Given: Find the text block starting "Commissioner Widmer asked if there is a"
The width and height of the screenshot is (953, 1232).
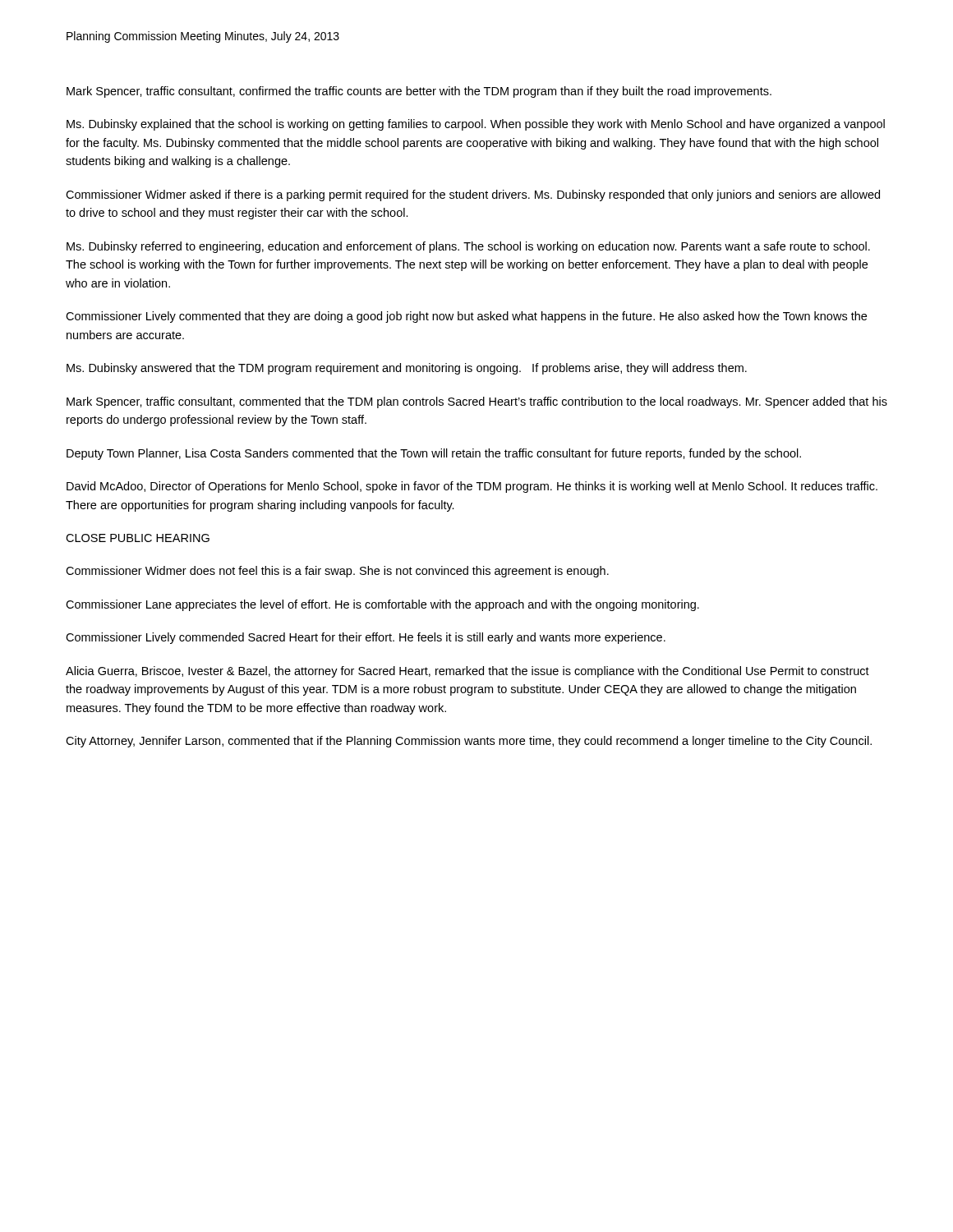Looking at the screenshot, I should [x=473, y=204].
